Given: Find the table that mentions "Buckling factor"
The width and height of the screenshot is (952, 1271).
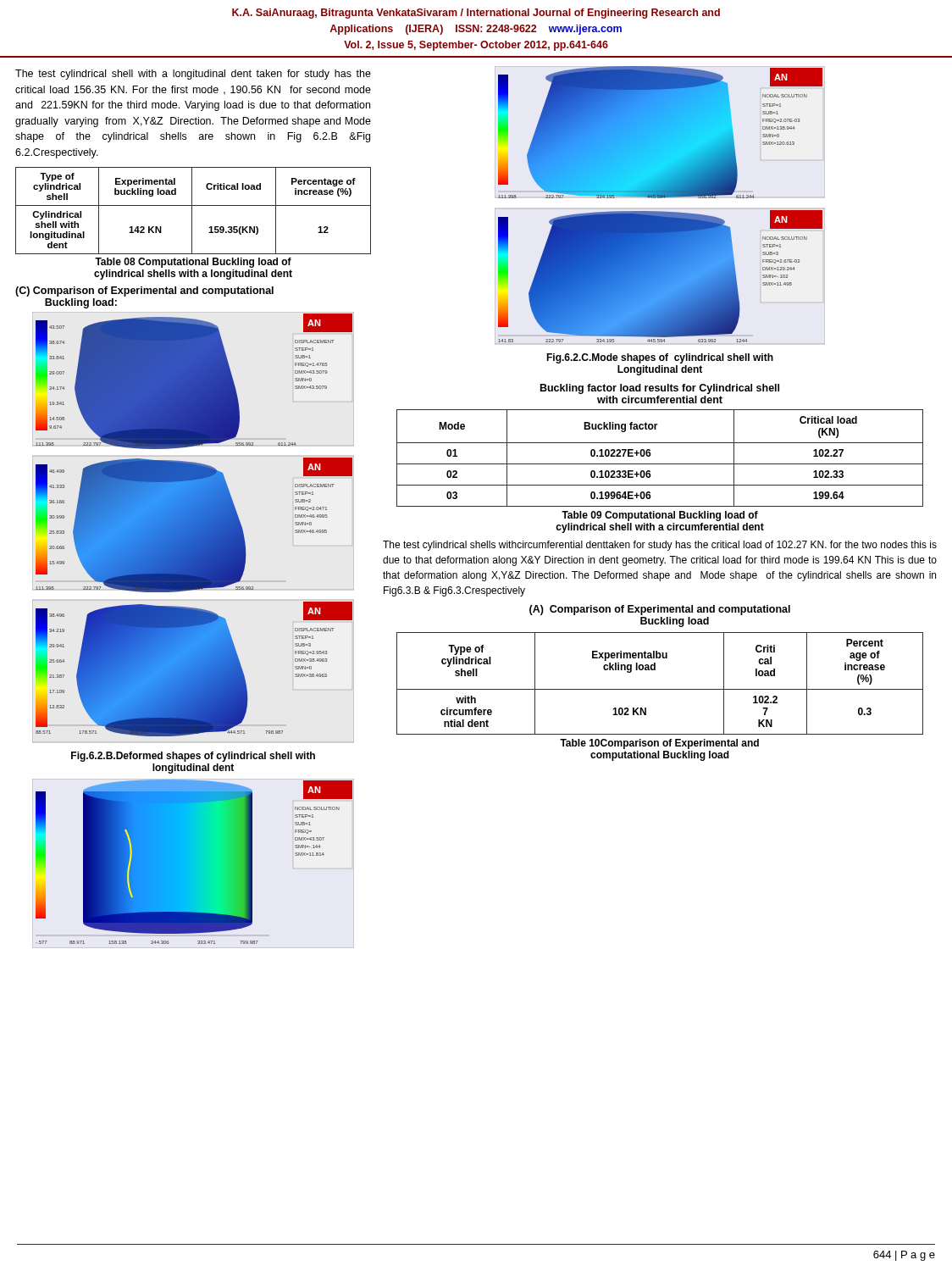Looking at the screenshot, I should (x=660, y=458).
